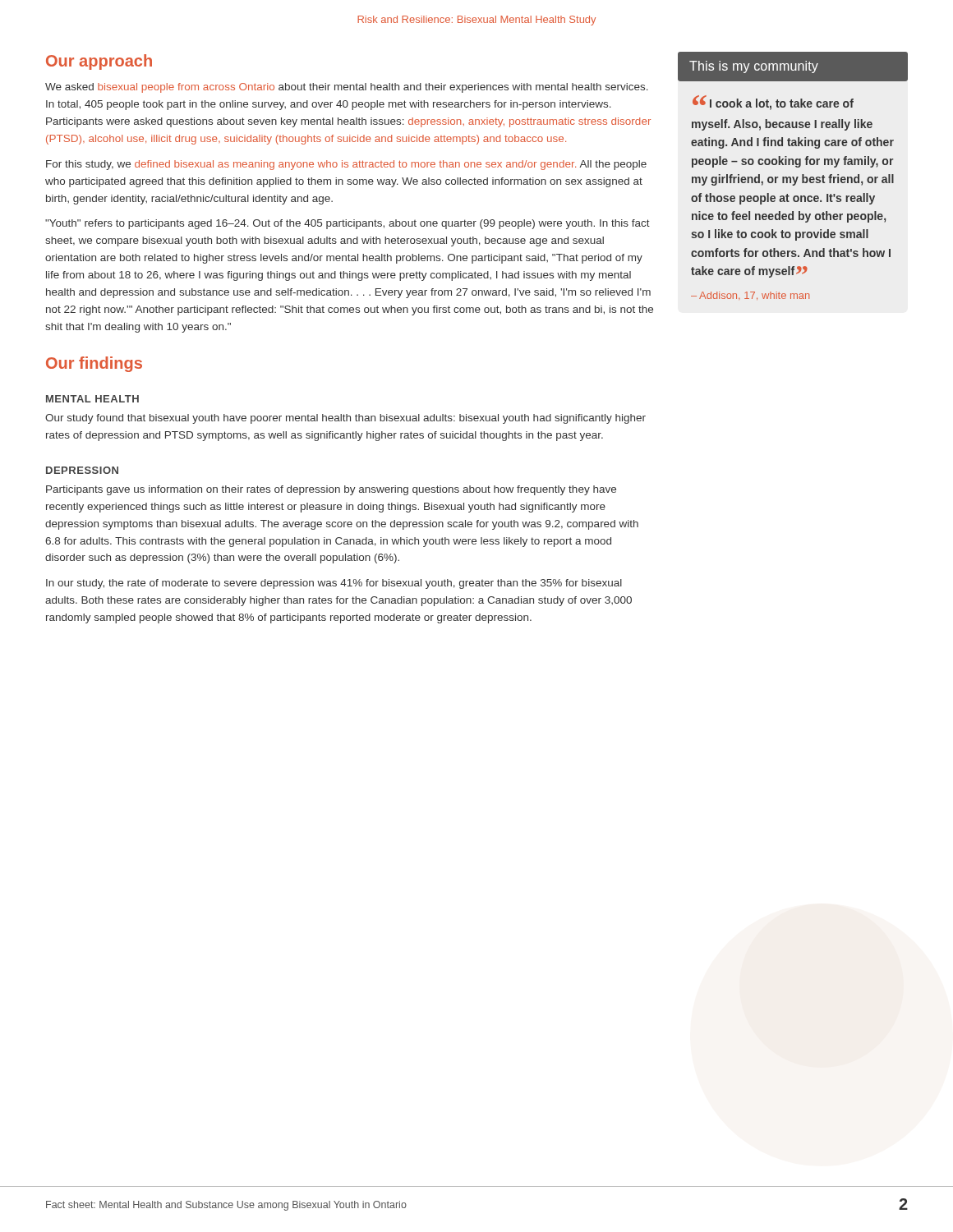Viewport: 953px width, 1232px height.
Task: Navigate to the text starting ""Youth" refers to participants aged 16–24. Out of"
Action: pos(350,275)
